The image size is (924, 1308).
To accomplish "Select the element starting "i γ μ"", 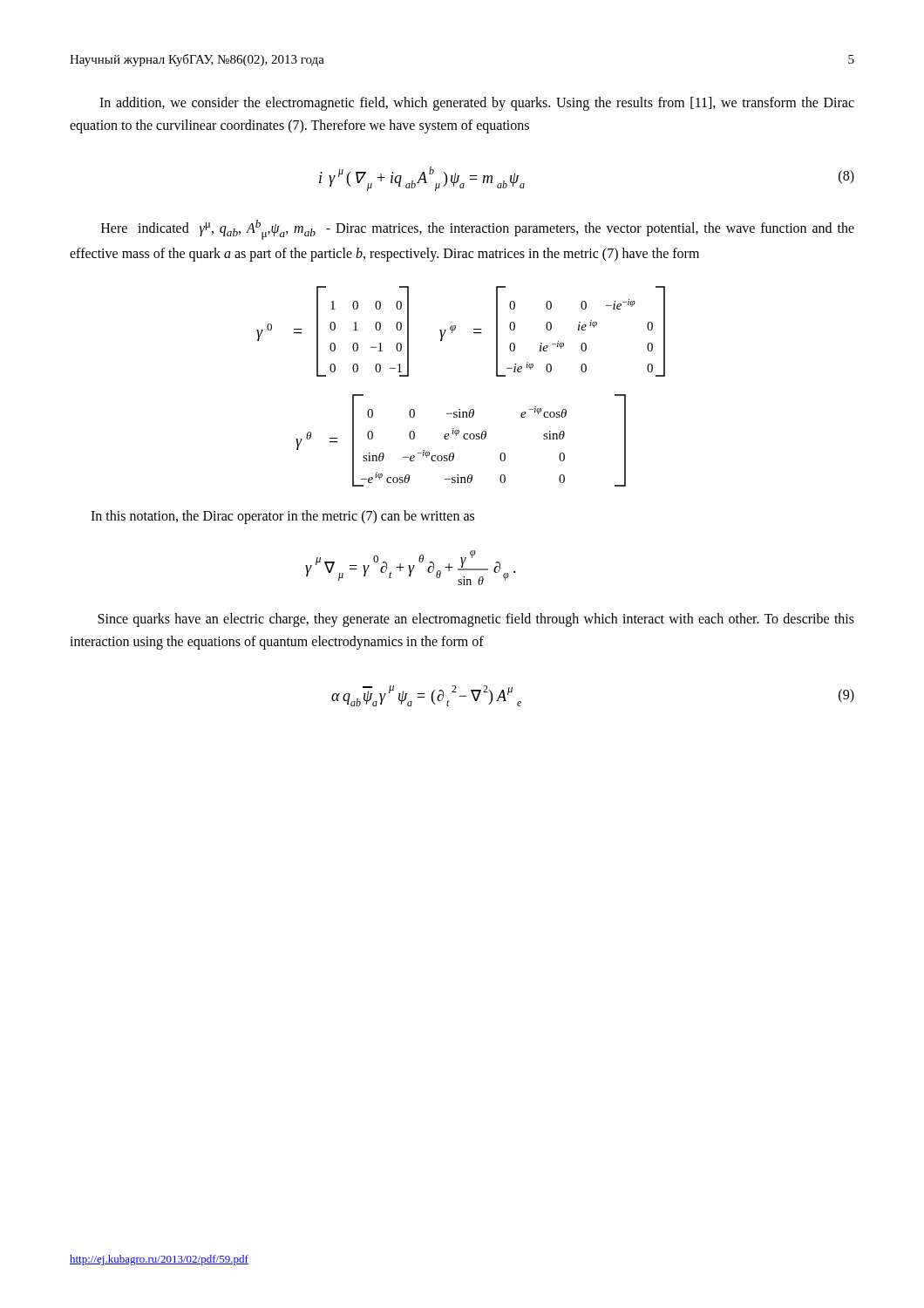I will click(x=421, y=179).
